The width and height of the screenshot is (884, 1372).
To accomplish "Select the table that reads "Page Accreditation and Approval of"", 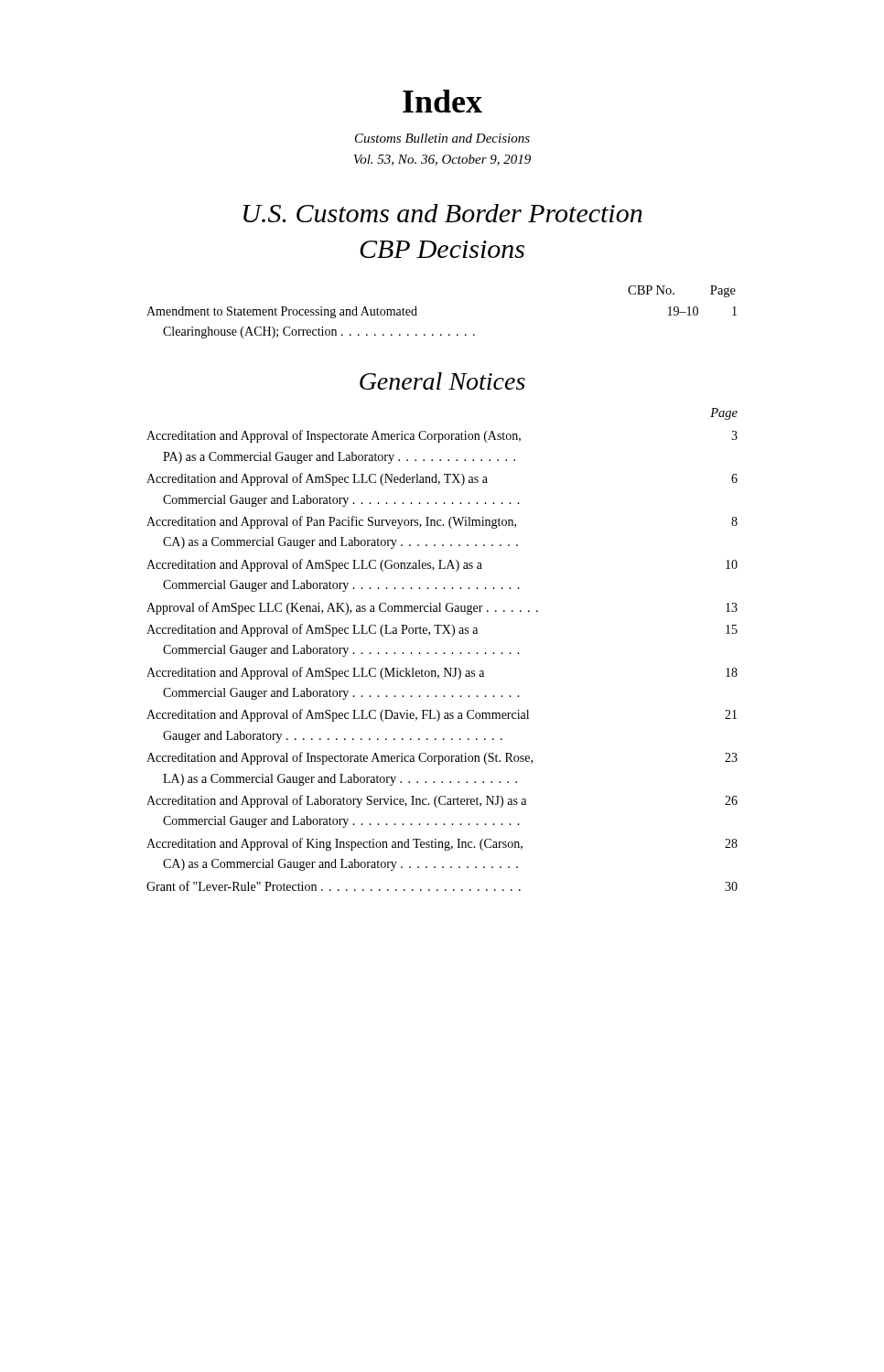I will [x=442, y=651].
